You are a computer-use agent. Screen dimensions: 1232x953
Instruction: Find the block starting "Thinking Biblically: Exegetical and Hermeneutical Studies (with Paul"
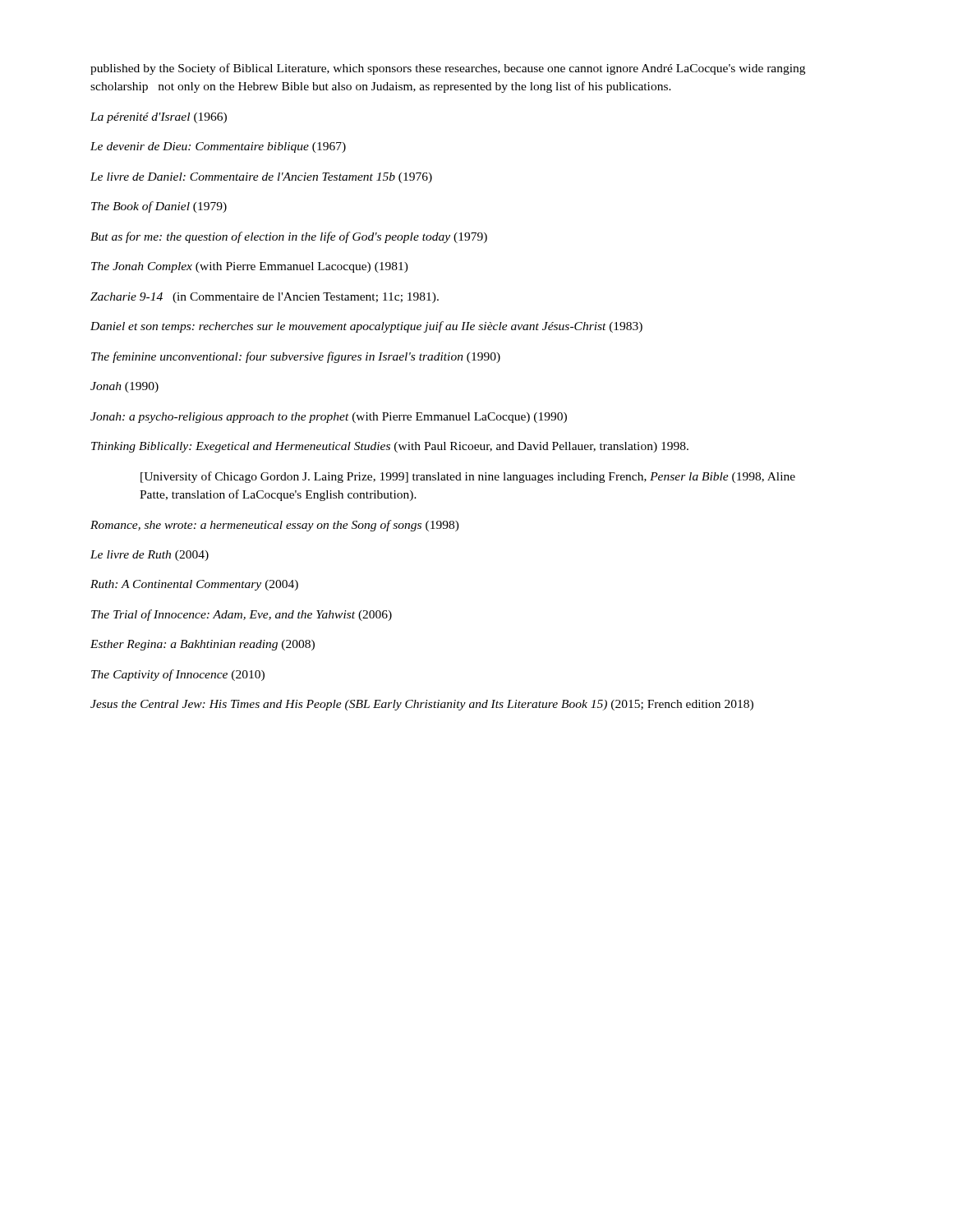coord(390,446)
